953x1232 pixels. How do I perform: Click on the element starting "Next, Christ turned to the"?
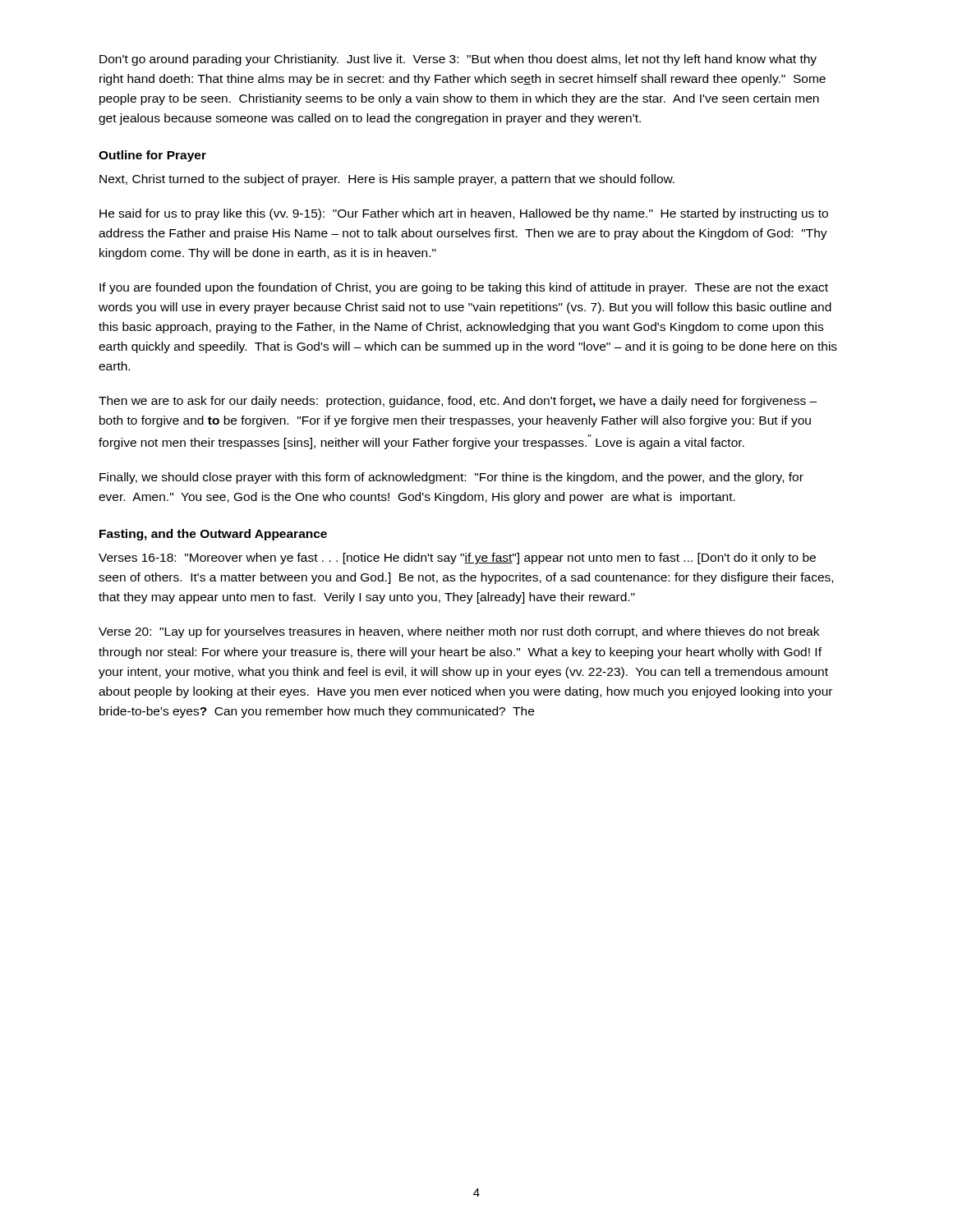(x=387, y=179)
